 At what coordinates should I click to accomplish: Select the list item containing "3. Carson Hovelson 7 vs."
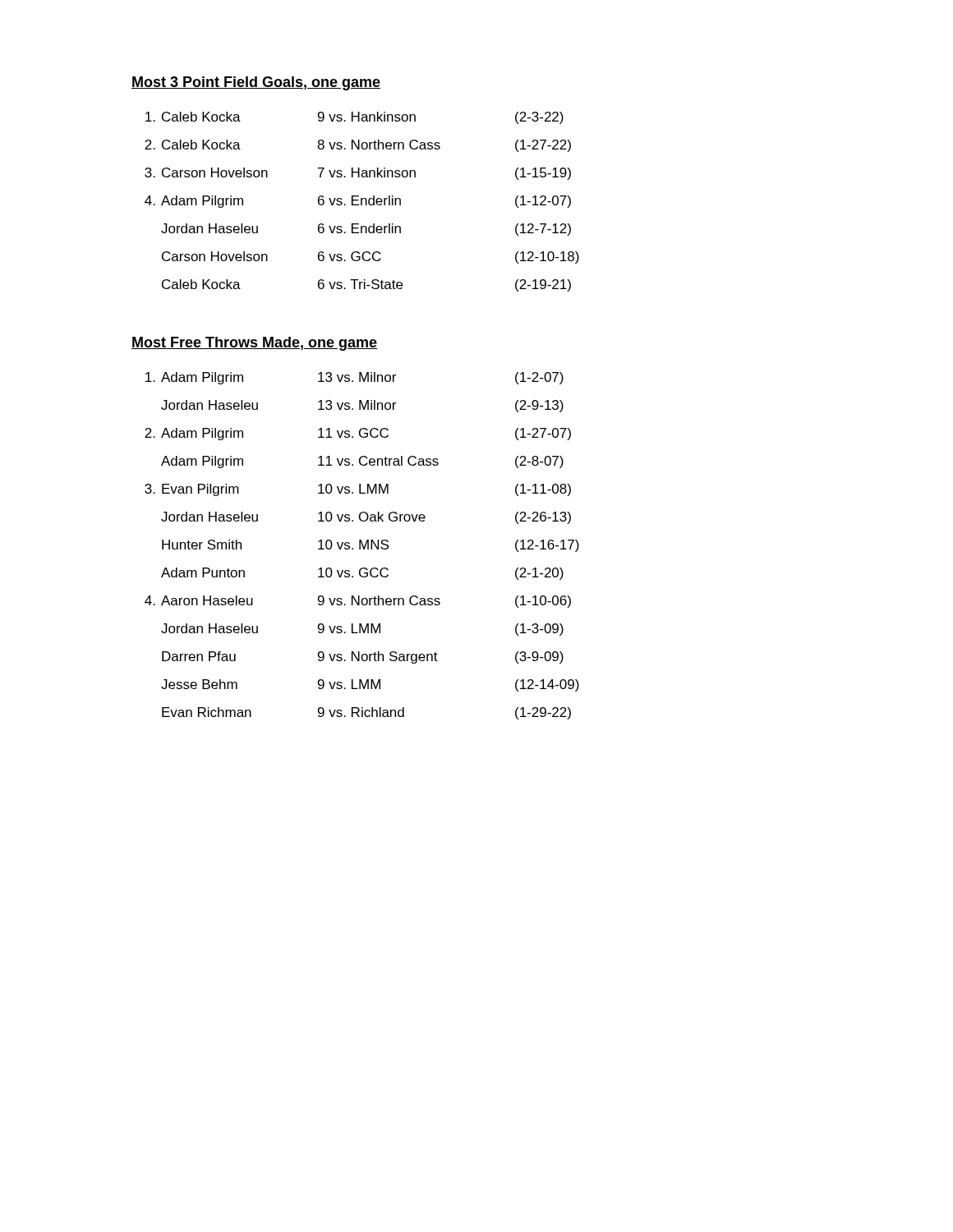point(368,173)
